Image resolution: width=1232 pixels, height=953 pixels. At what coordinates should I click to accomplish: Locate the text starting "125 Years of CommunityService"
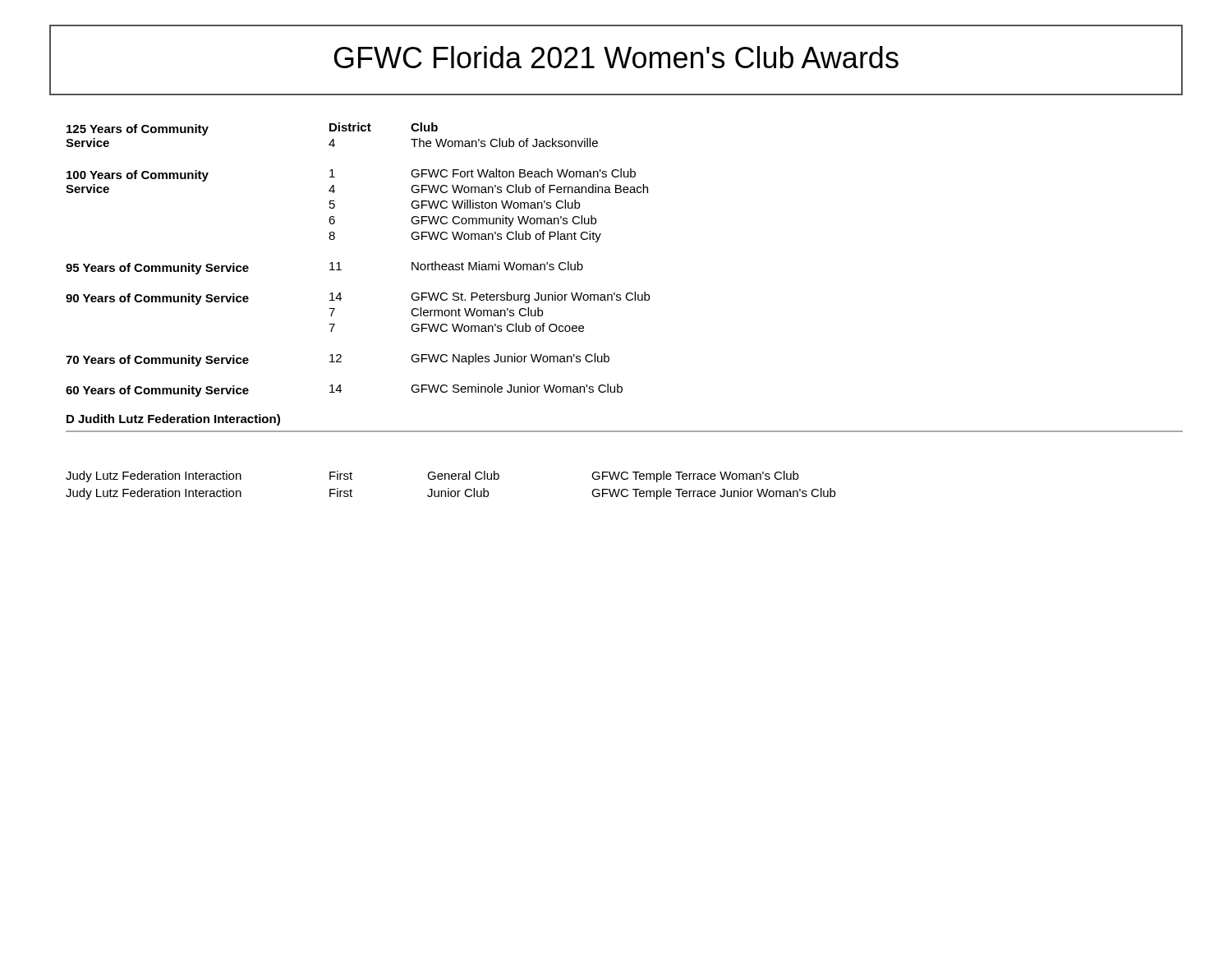click(x=137, y=136)
